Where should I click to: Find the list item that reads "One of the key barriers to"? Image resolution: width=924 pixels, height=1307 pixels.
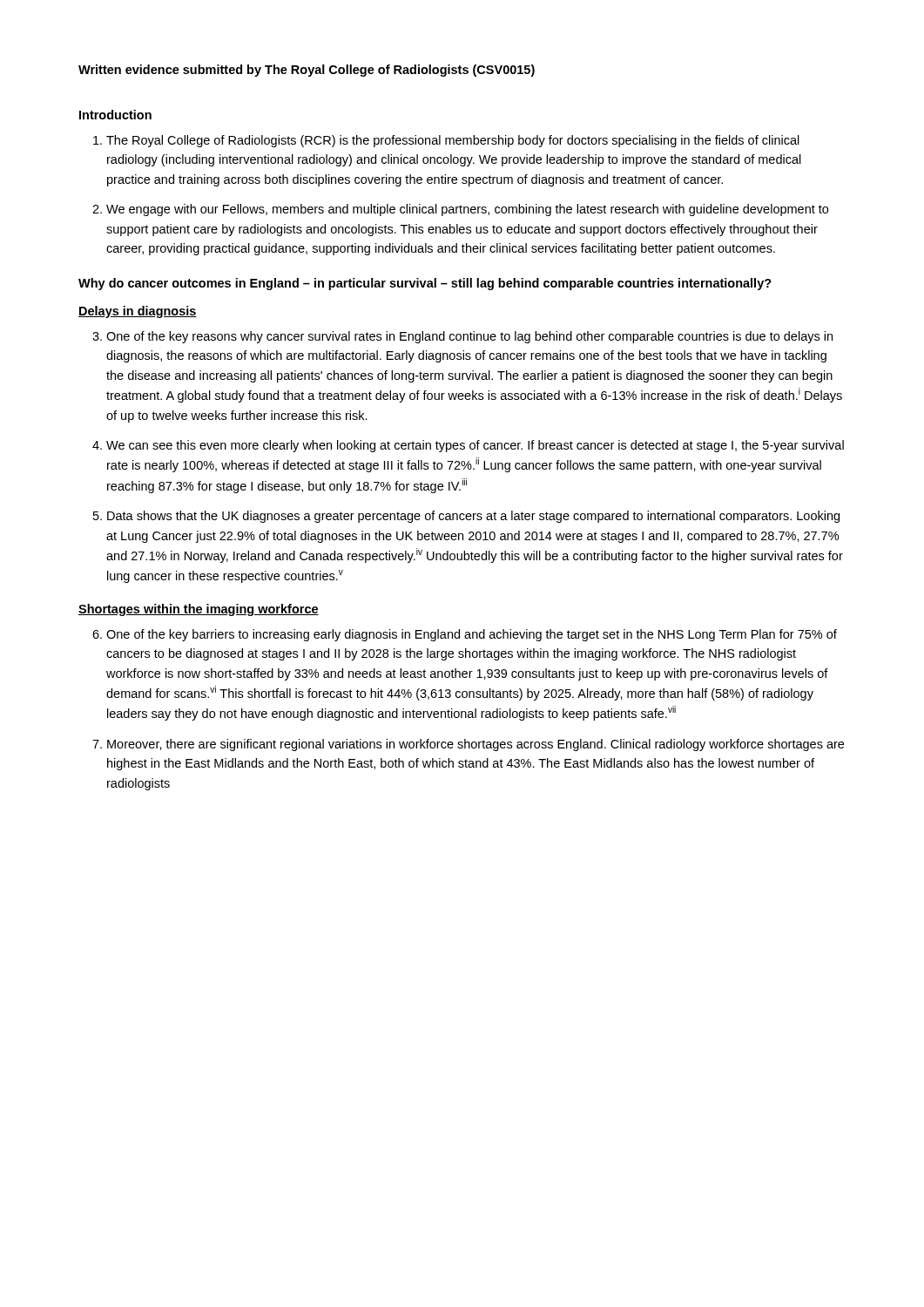pos(472,674)
